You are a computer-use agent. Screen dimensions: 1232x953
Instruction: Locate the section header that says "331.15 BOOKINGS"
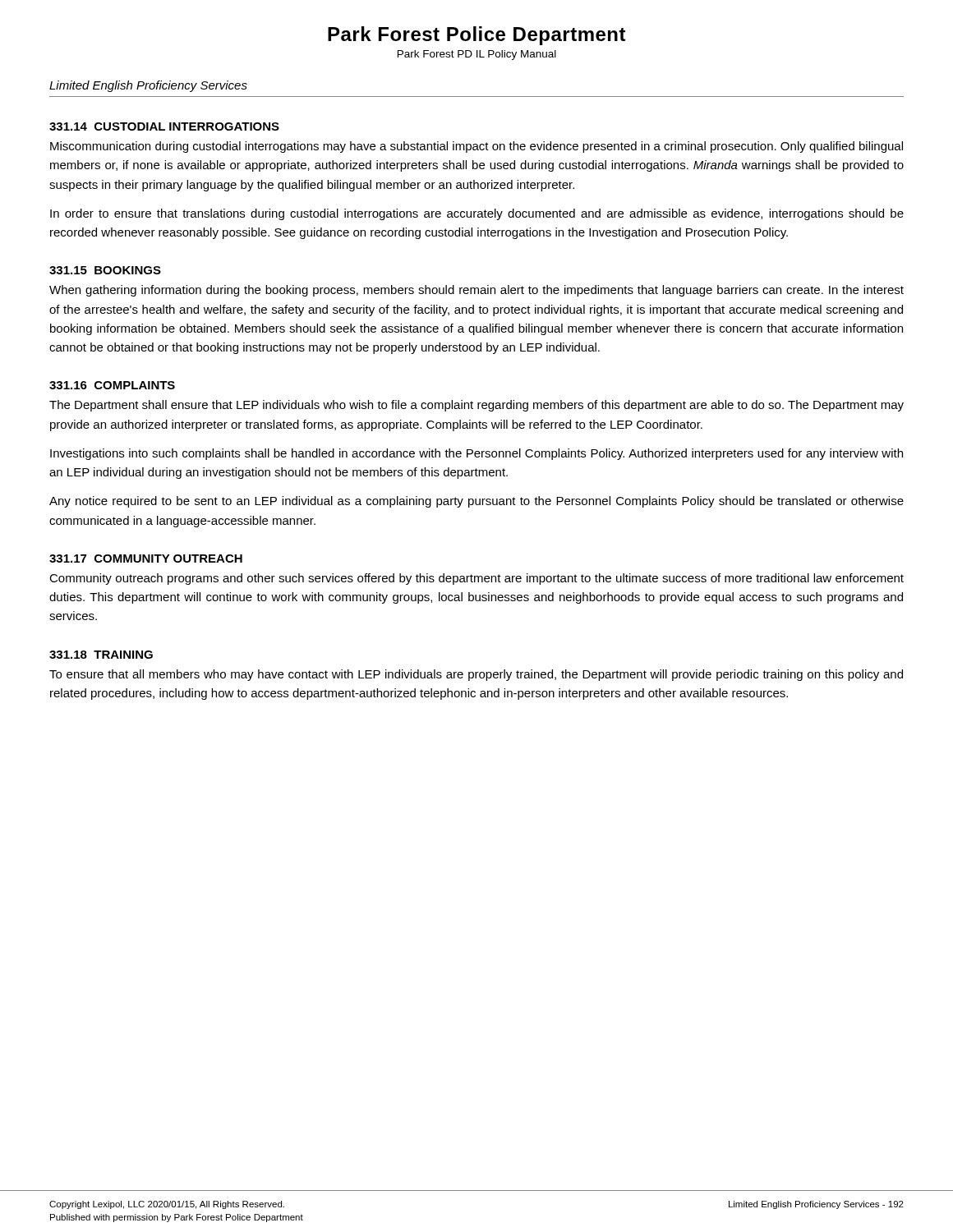click(x=105, y=270)
